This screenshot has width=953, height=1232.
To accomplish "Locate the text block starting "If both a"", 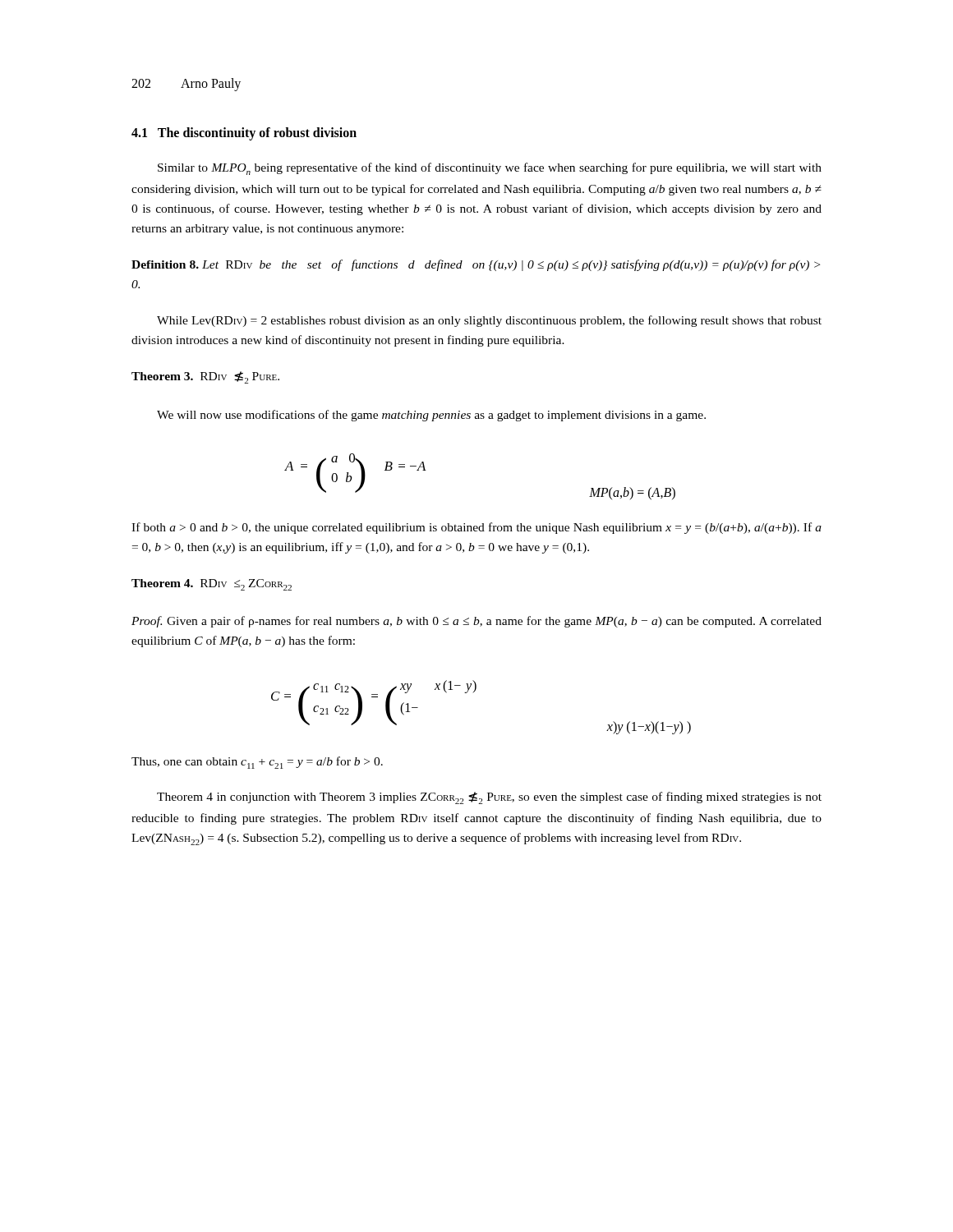I will [x=476, y=537].
